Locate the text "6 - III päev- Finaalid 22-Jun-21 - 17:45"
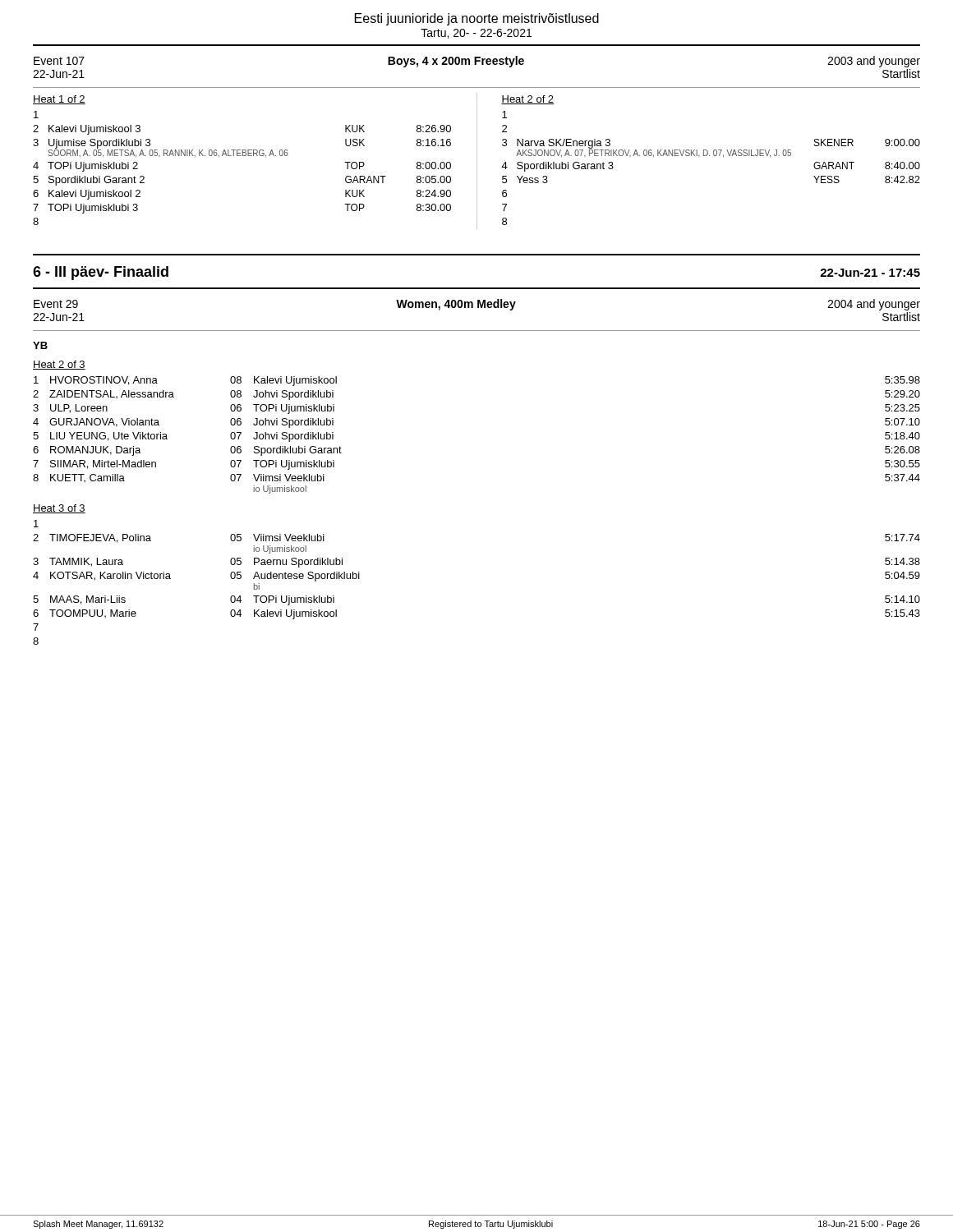 pos(90,273)
